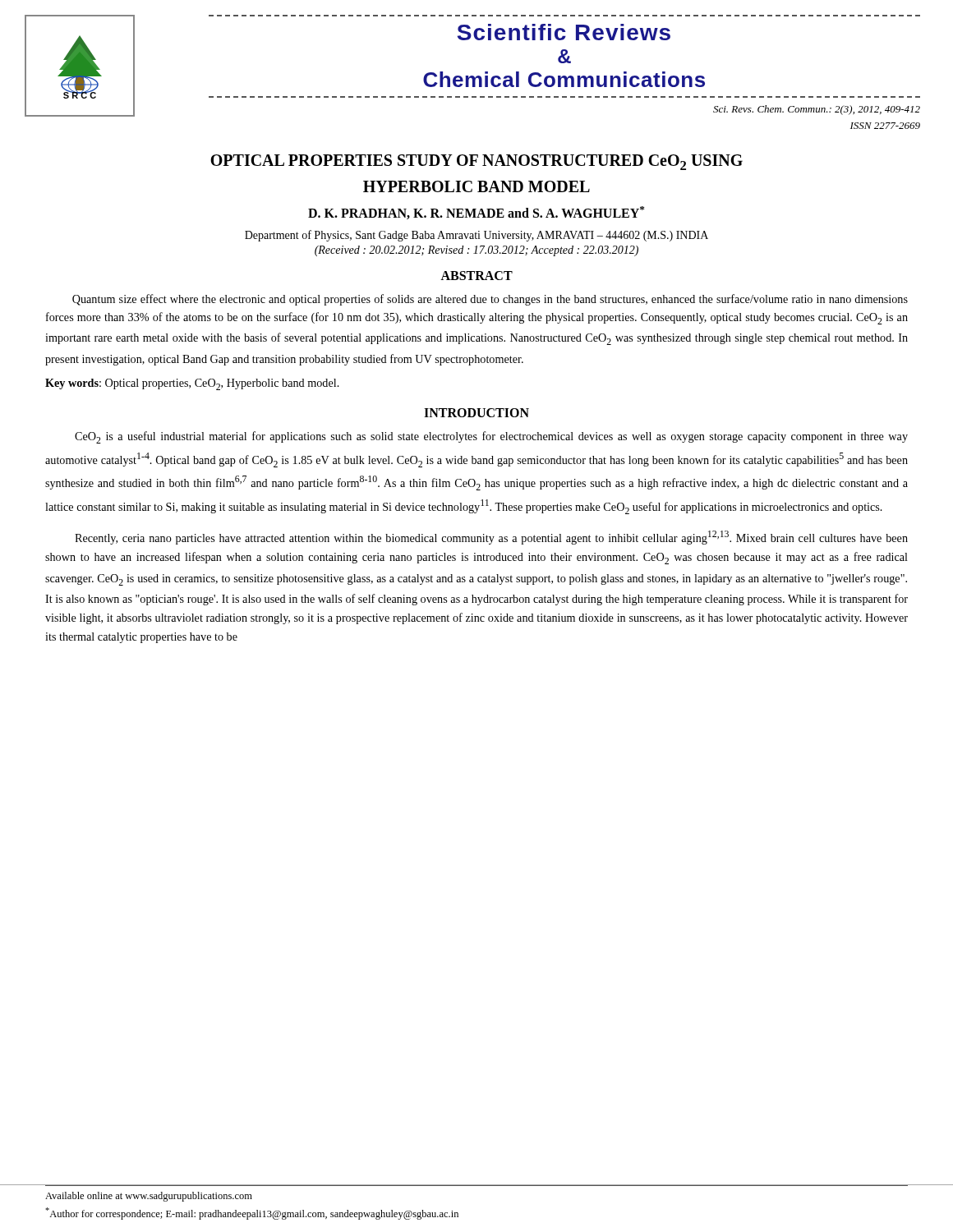Select the text block with the text "CeO2 is a useful"
Screen dimensions: 1232x953
click(476, 473)
